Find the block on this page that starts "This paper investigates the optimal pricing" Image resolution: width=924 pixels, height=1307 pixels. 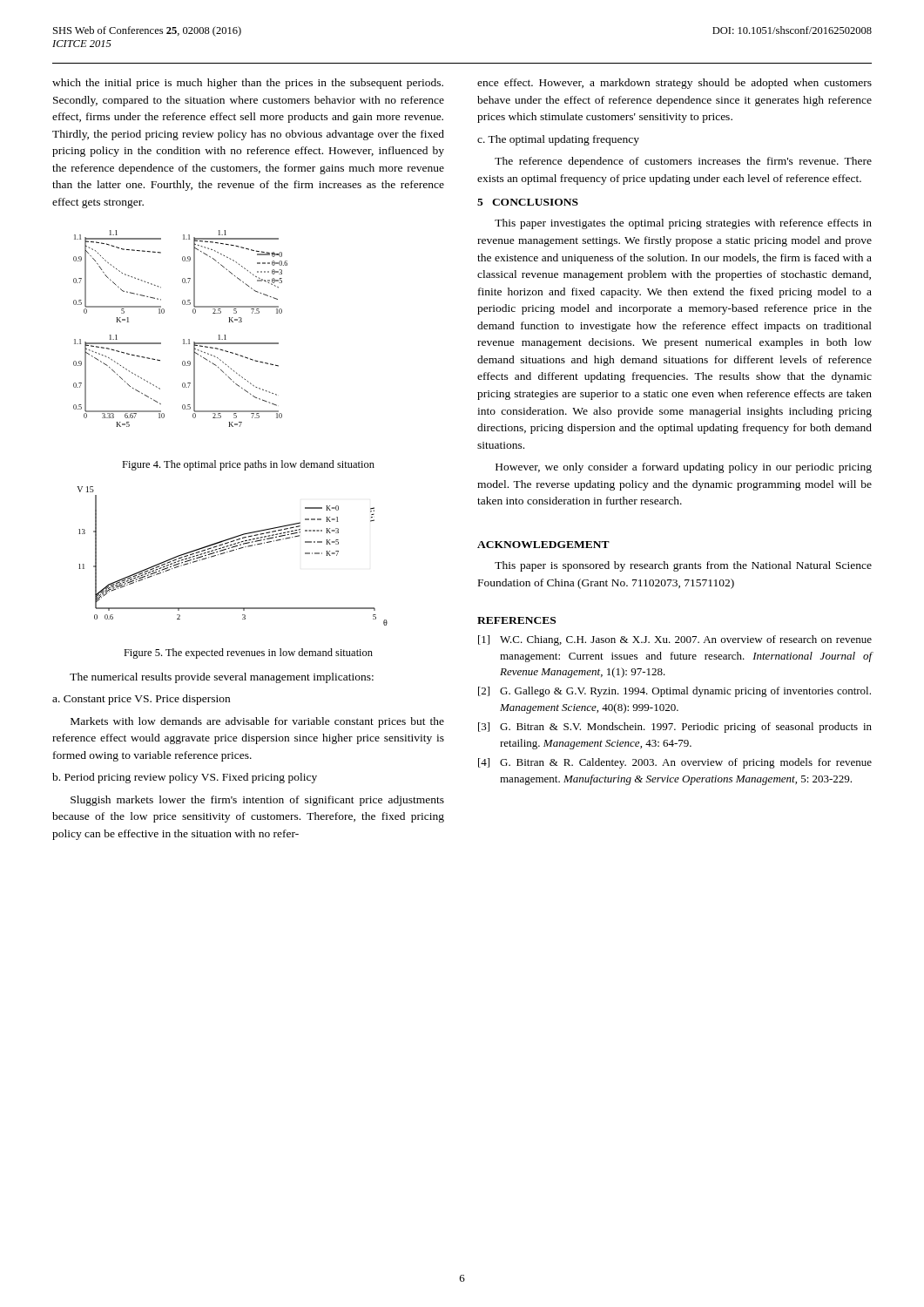click(674, 362)
